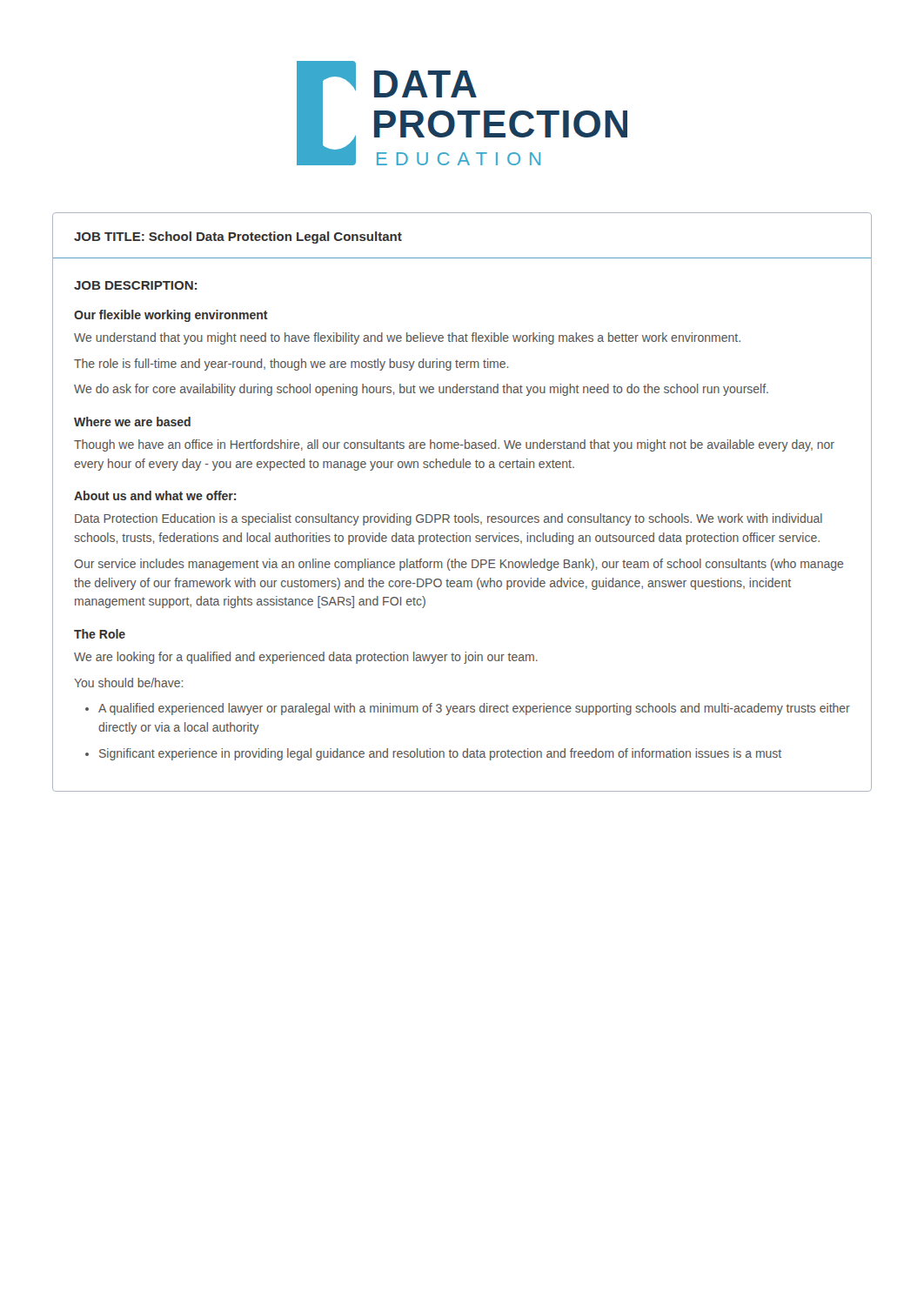Screen dimensions: 1305x924
Task: Select the logo
Action: pos(462,106)
